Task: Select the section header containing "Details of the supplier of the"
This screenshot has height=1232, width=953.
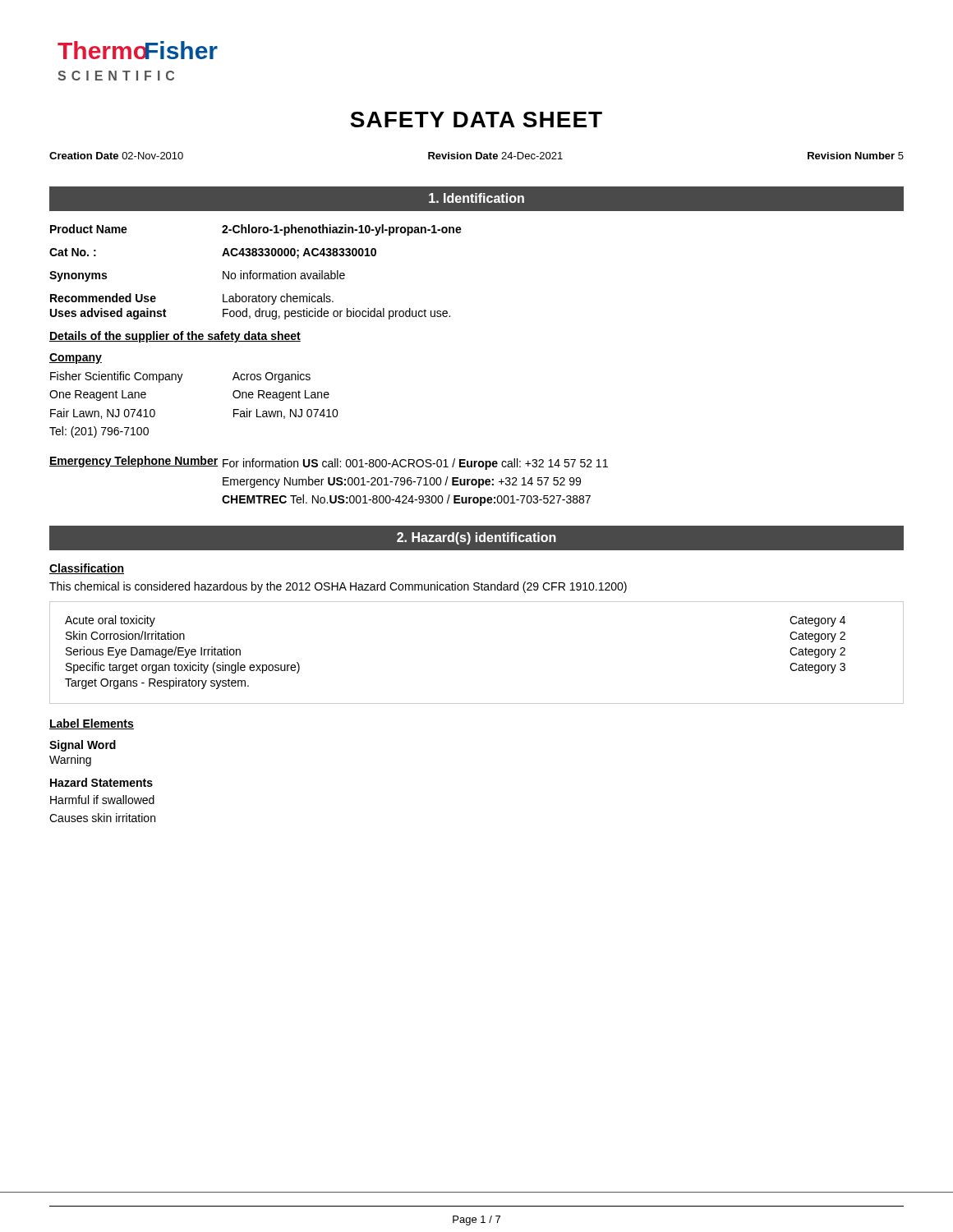Action: 175,336
